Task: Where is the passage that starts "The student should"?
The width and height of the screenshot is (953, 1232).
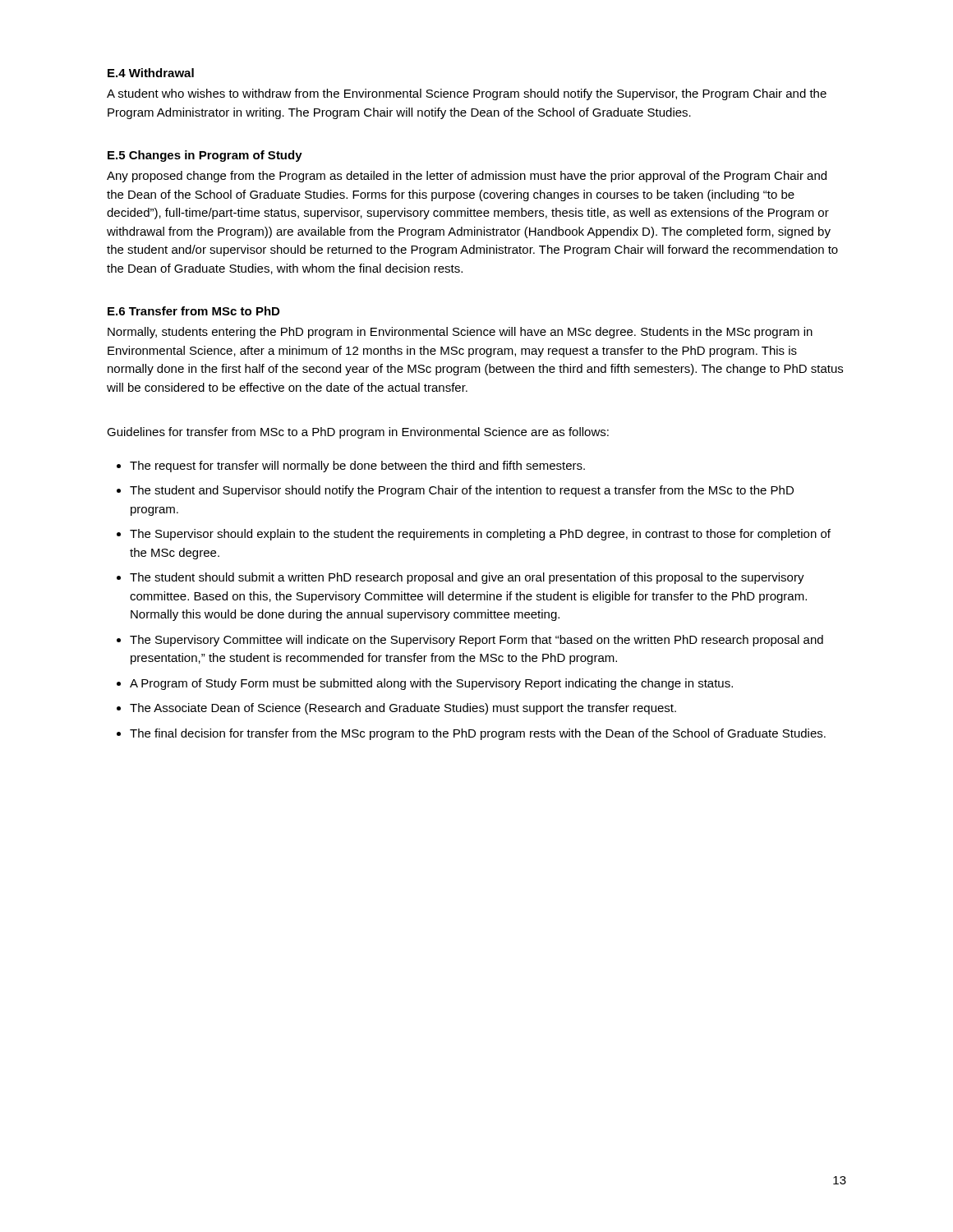Action: pos(469,595)
